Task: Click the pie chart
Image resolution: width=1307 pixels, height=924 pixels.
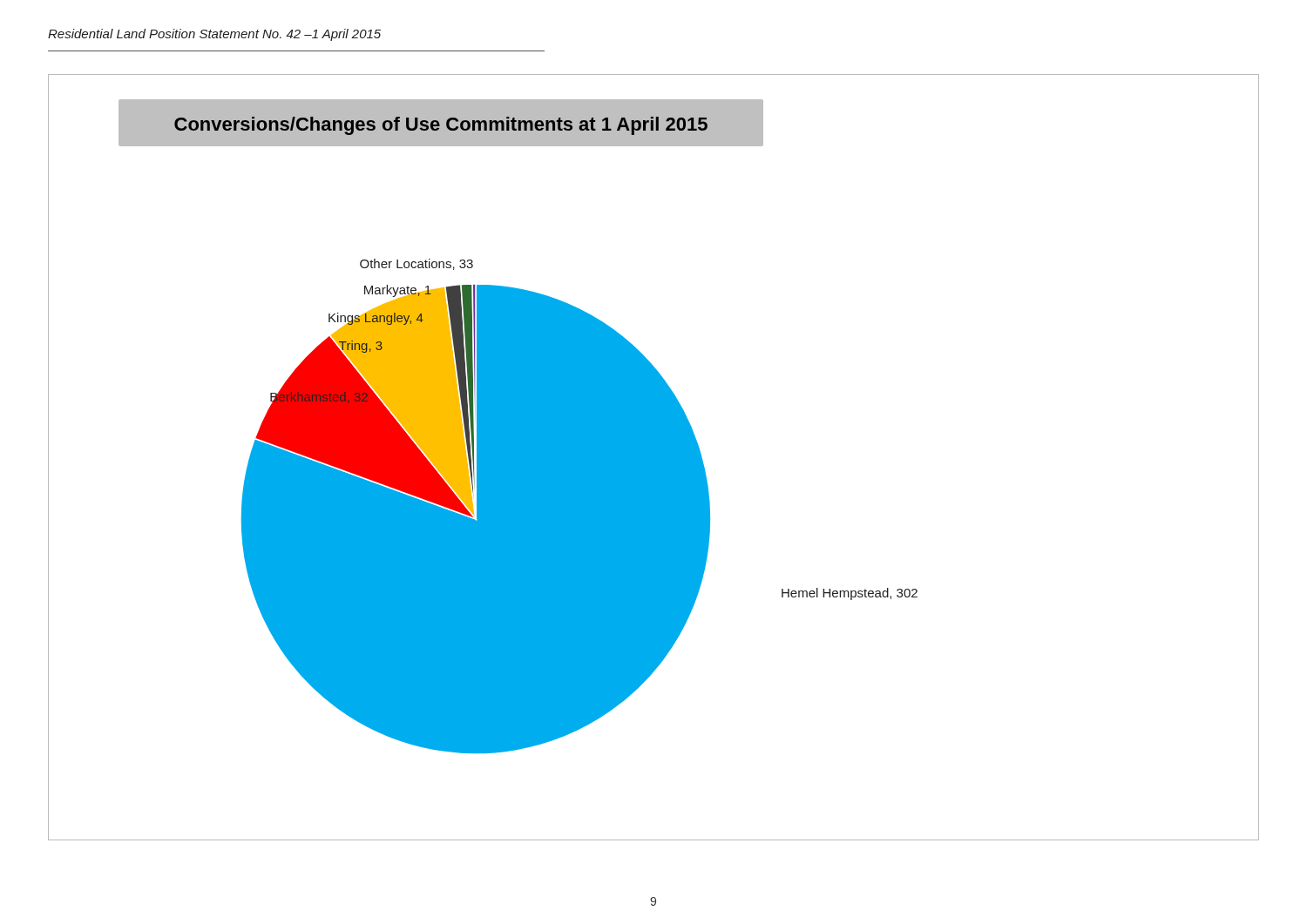Action: (654, 457)
